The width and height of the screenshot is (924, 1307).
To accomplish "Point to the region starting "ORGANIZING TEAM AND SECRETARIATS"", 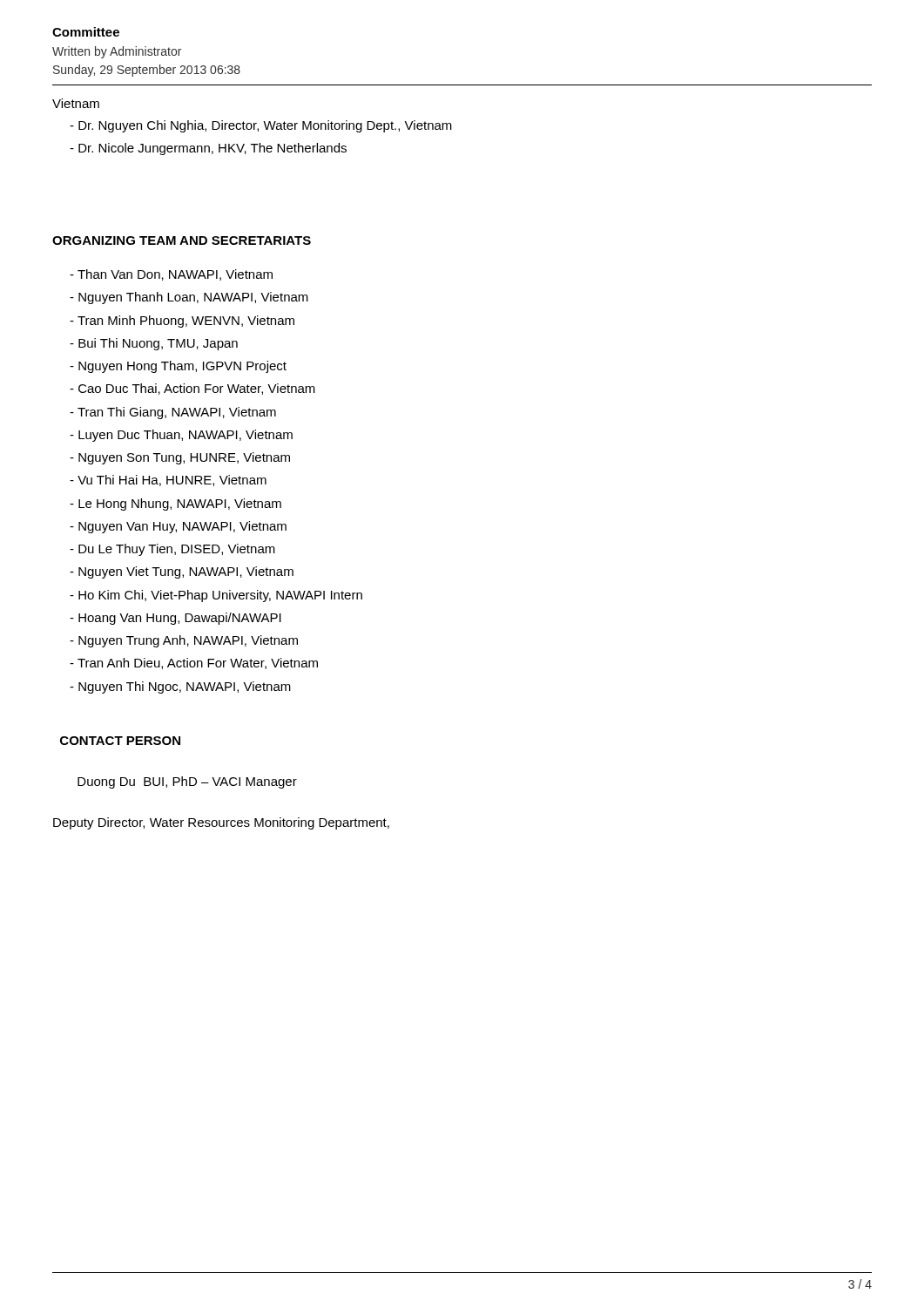I will [182, 240].
